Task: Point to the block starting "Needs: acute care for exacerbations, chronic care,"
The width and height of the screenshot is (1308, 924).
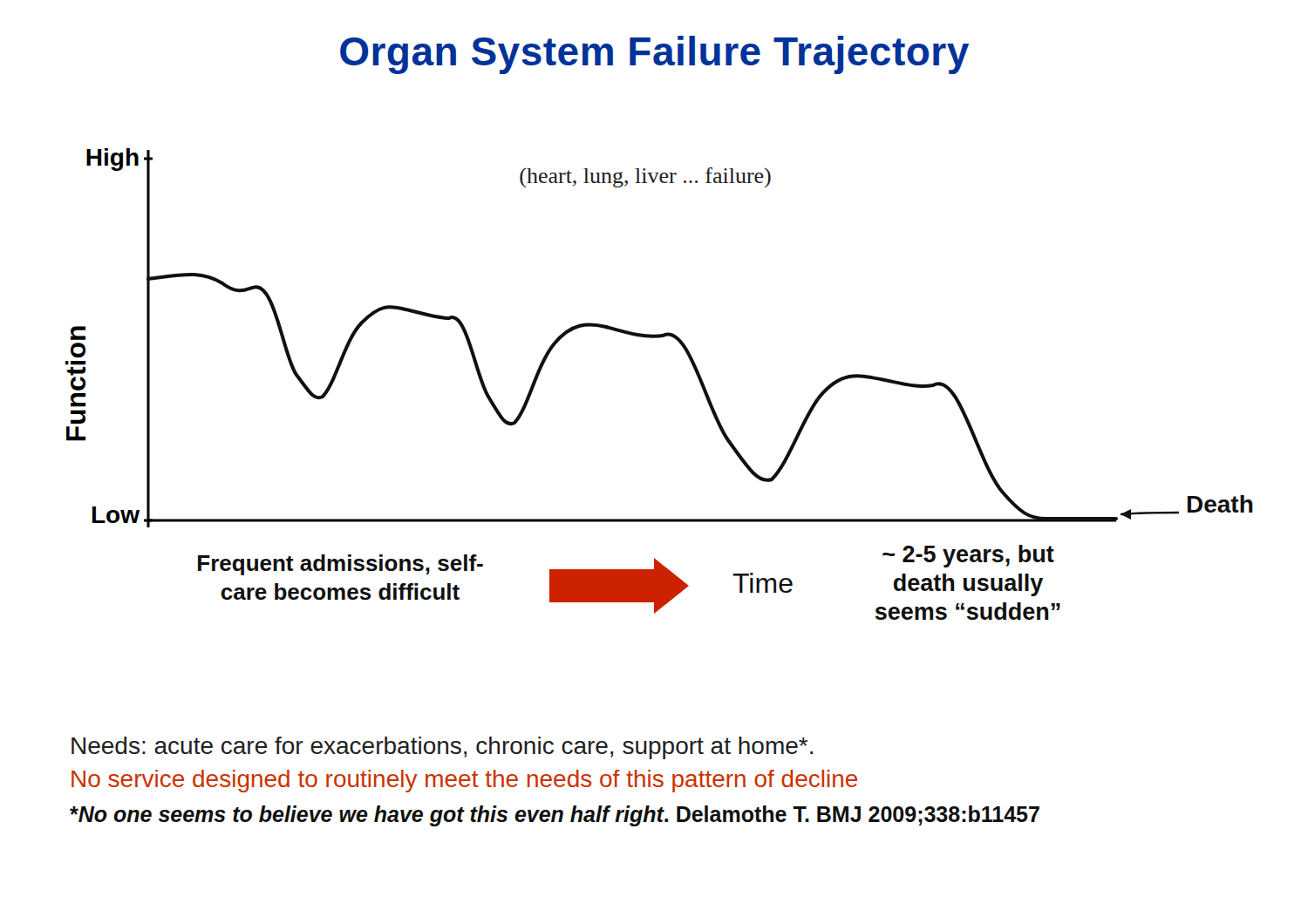Action: pyautogui.click(x=654, y=780)
